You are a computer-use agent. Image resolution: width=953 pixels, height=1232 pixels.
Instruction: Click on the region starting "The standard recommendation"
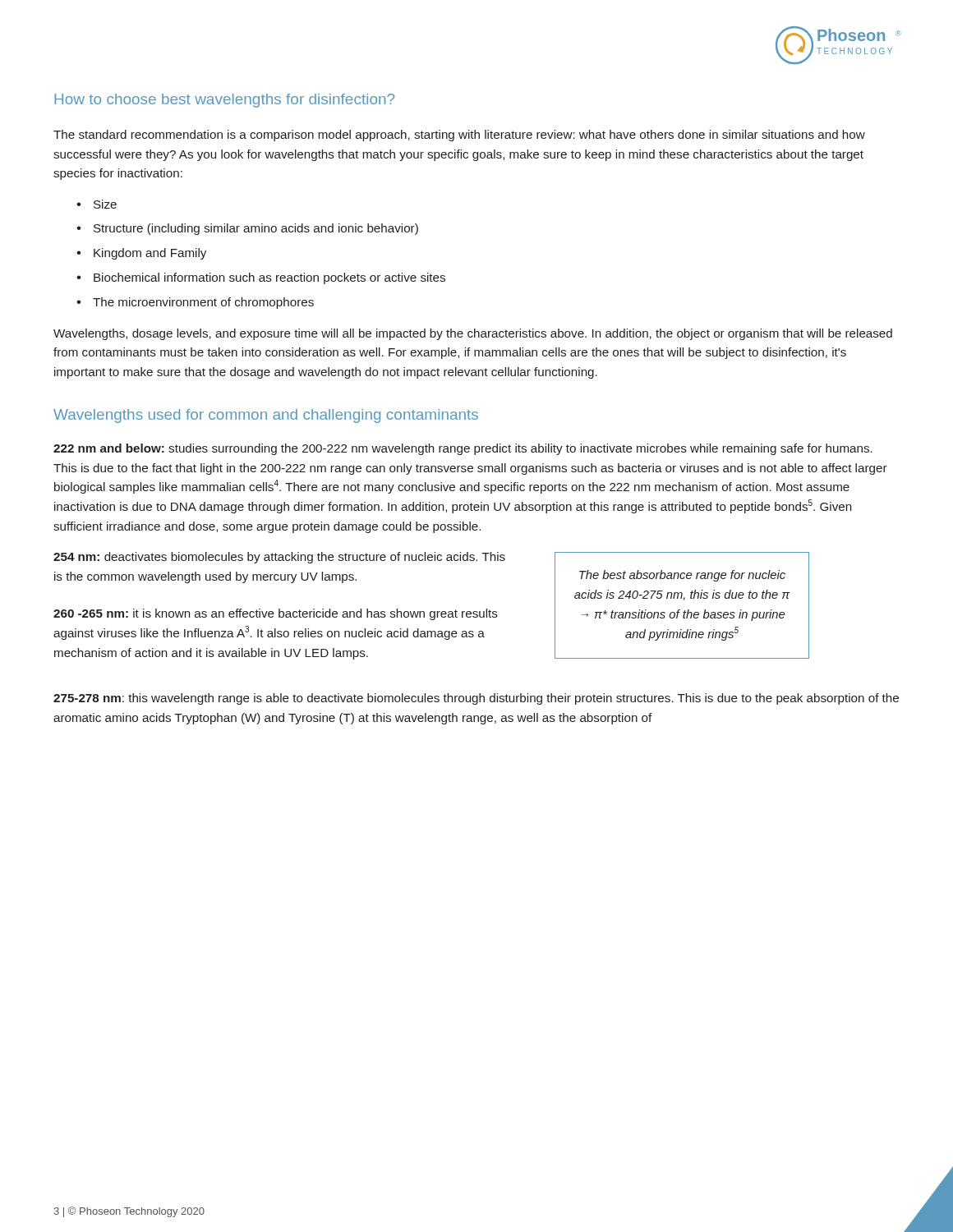(x=459, y=154)
